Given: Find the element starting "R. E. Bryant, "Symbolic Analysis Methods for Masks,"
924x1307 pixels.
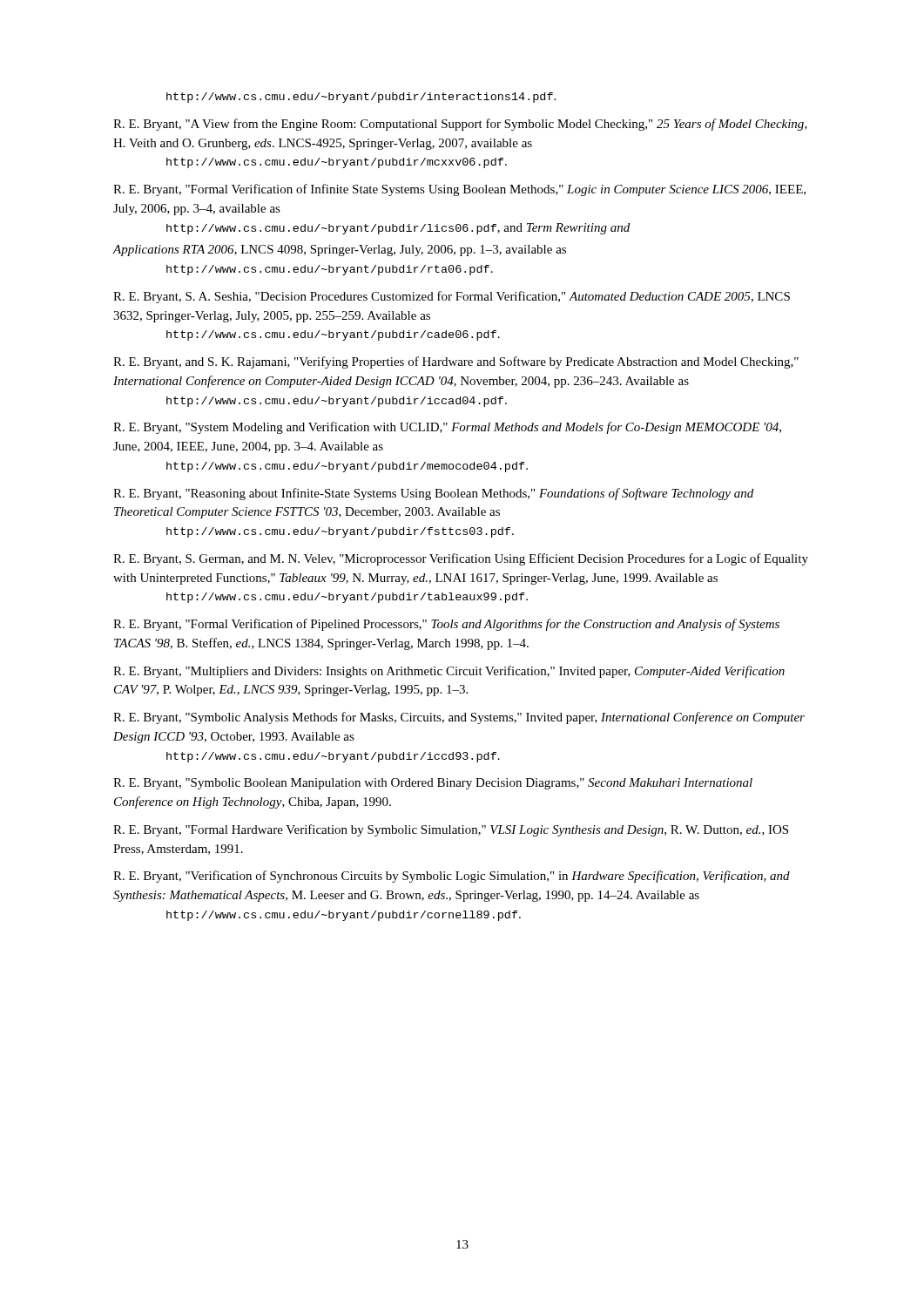Looking at the screenshot, I should (459, 718).
